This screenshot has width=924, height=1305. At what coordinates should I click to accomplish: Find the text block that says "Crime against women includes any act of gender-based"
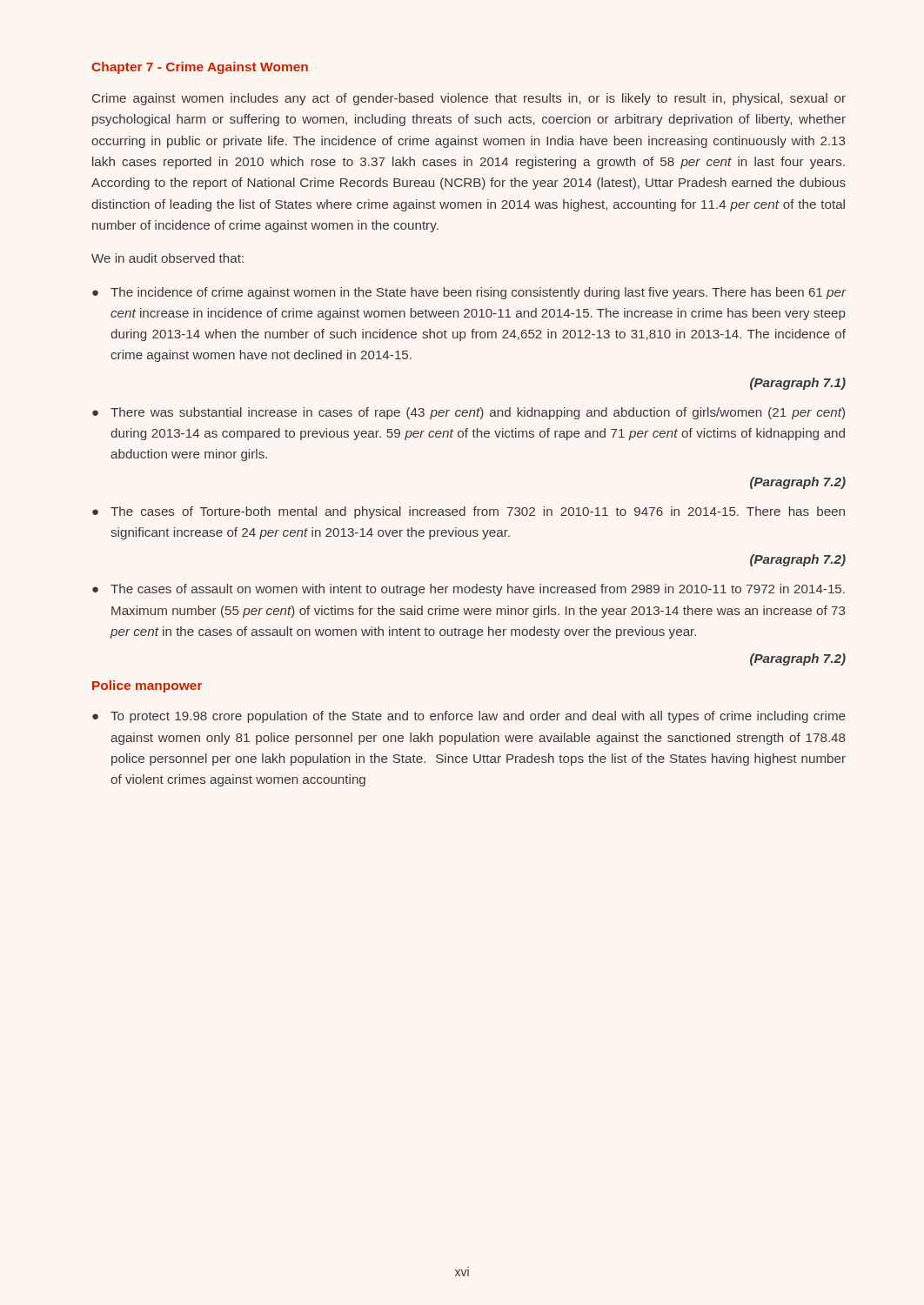469,161
